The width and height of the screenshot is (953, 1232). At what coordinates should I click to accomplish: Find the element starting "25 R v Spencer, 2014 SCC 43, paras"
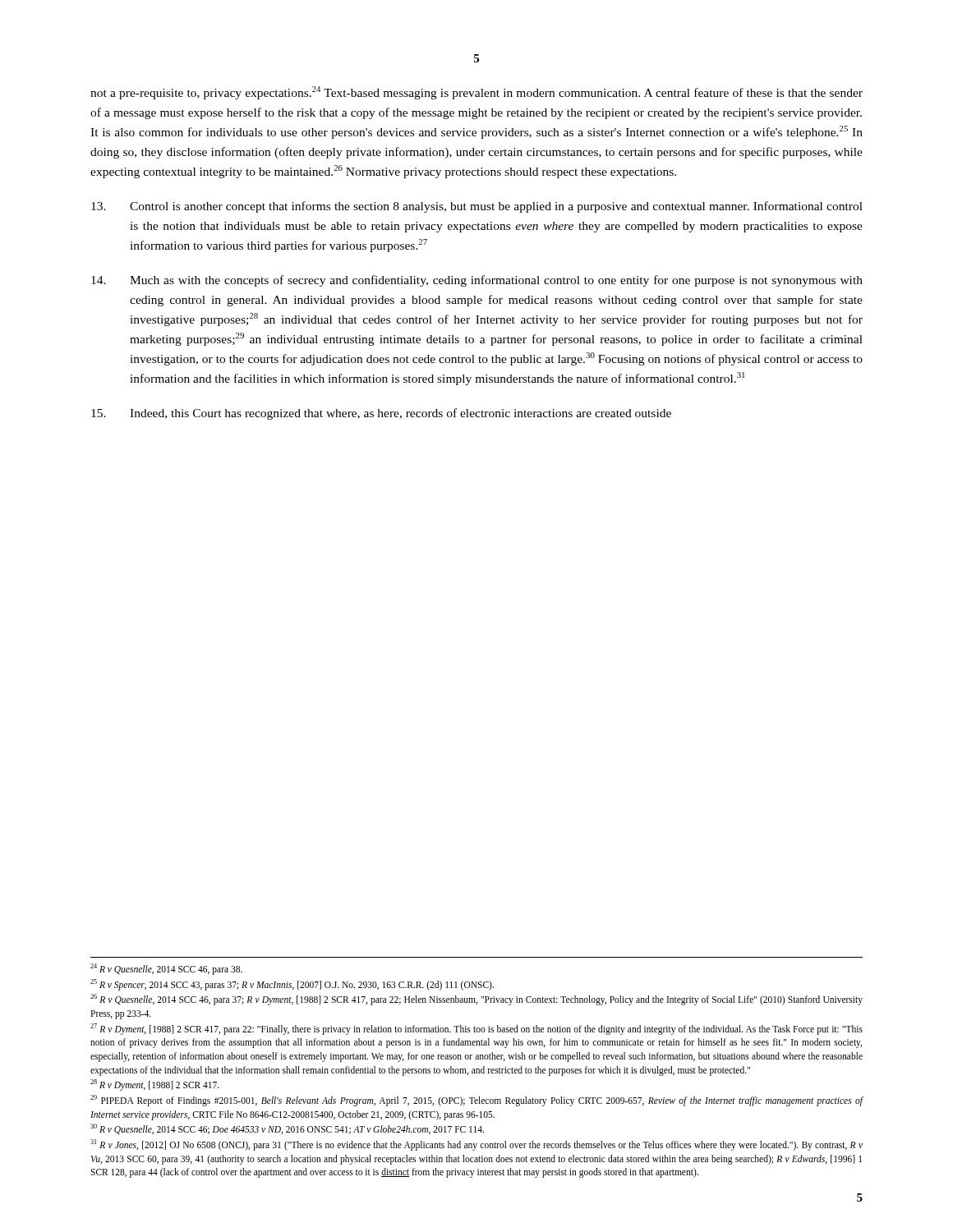pyautogui.click(x=292, y=984)
